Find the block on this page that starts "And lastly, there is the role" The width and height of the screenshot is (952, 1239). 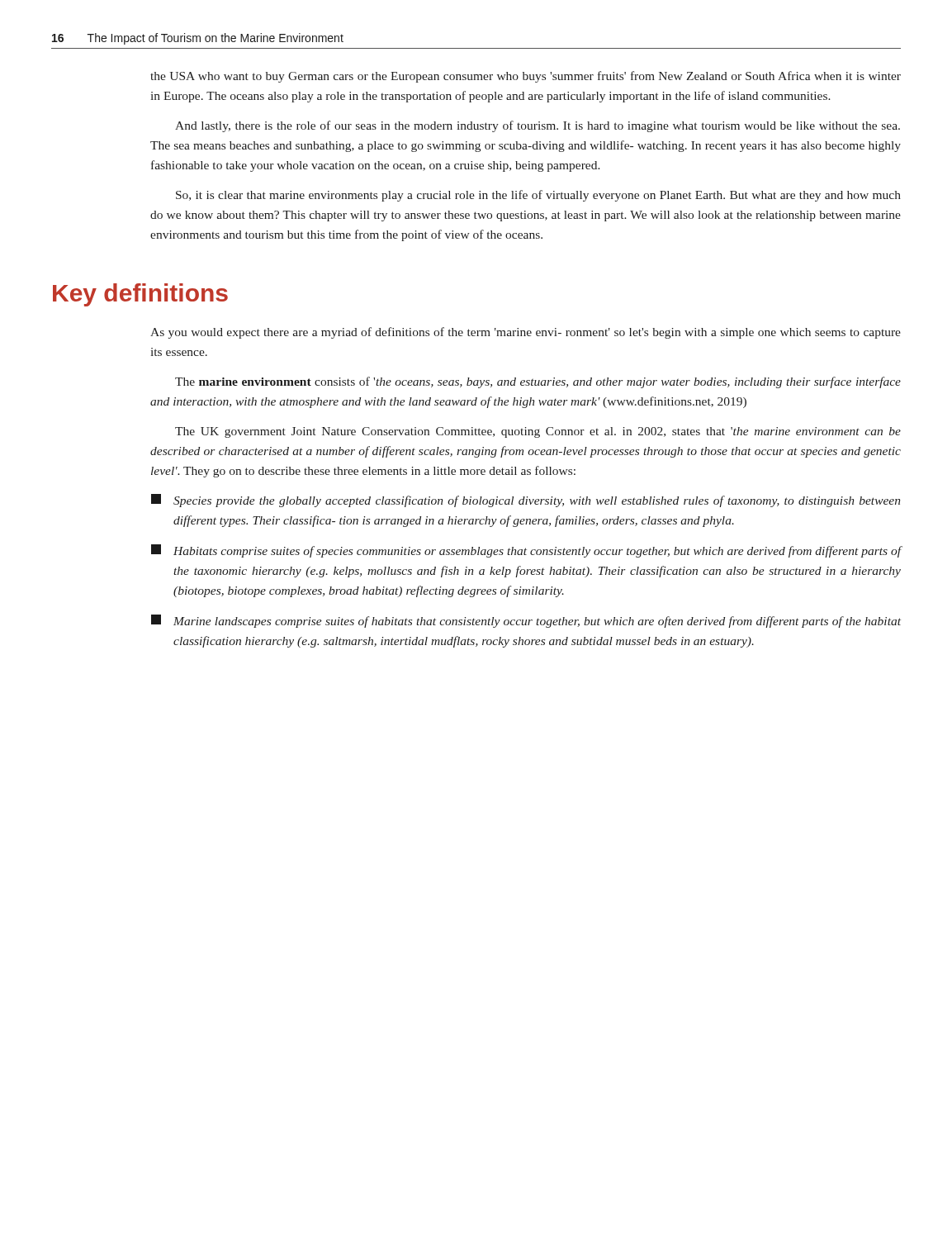[526, 145]
